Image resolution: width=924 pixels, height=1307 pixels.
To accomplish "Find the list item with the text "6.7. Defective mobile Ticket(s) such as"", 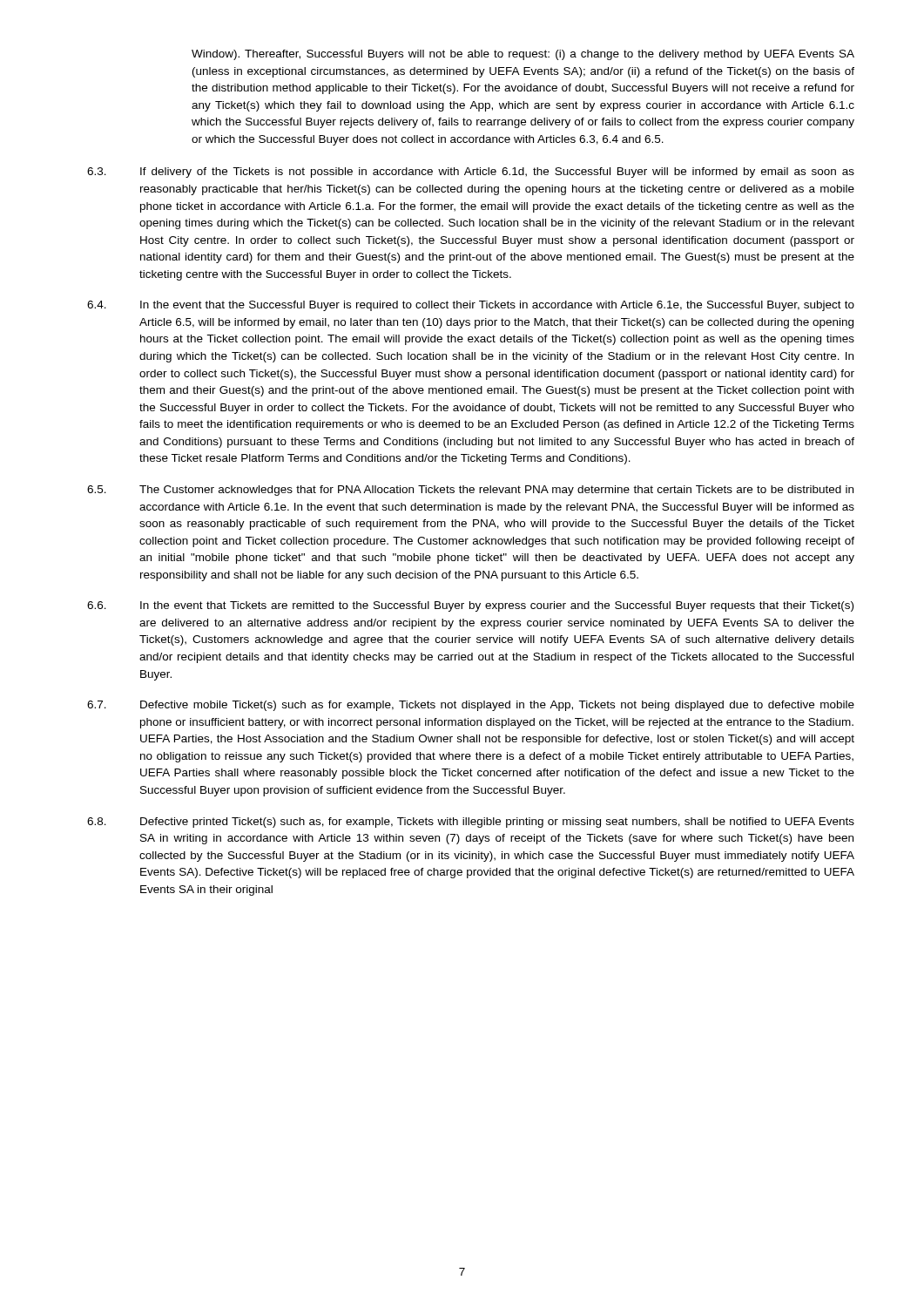I will (x=471, y=747).
